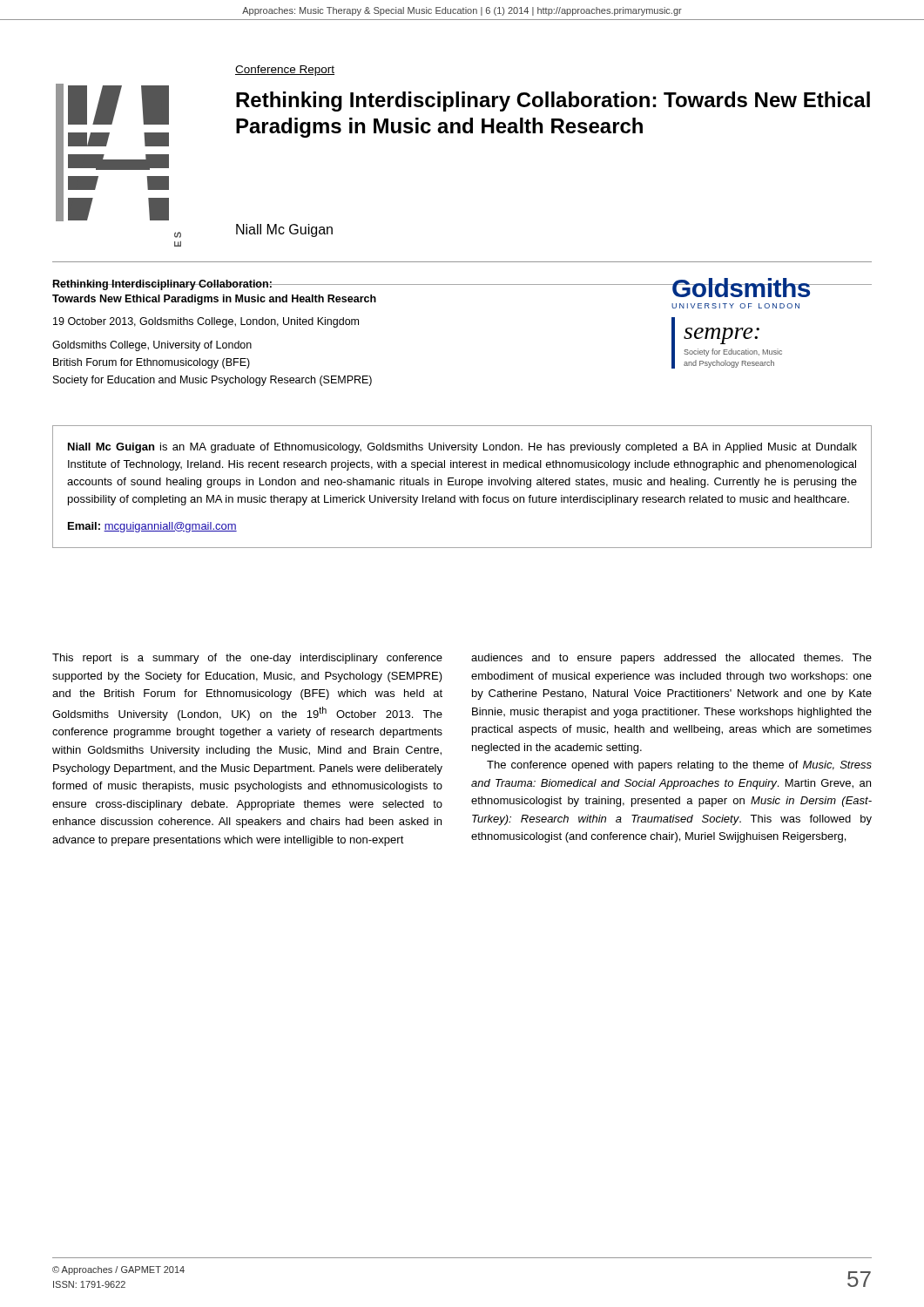Click on the text block with the text "audiences and to ensure papers addressed the"

coord(671,659)
